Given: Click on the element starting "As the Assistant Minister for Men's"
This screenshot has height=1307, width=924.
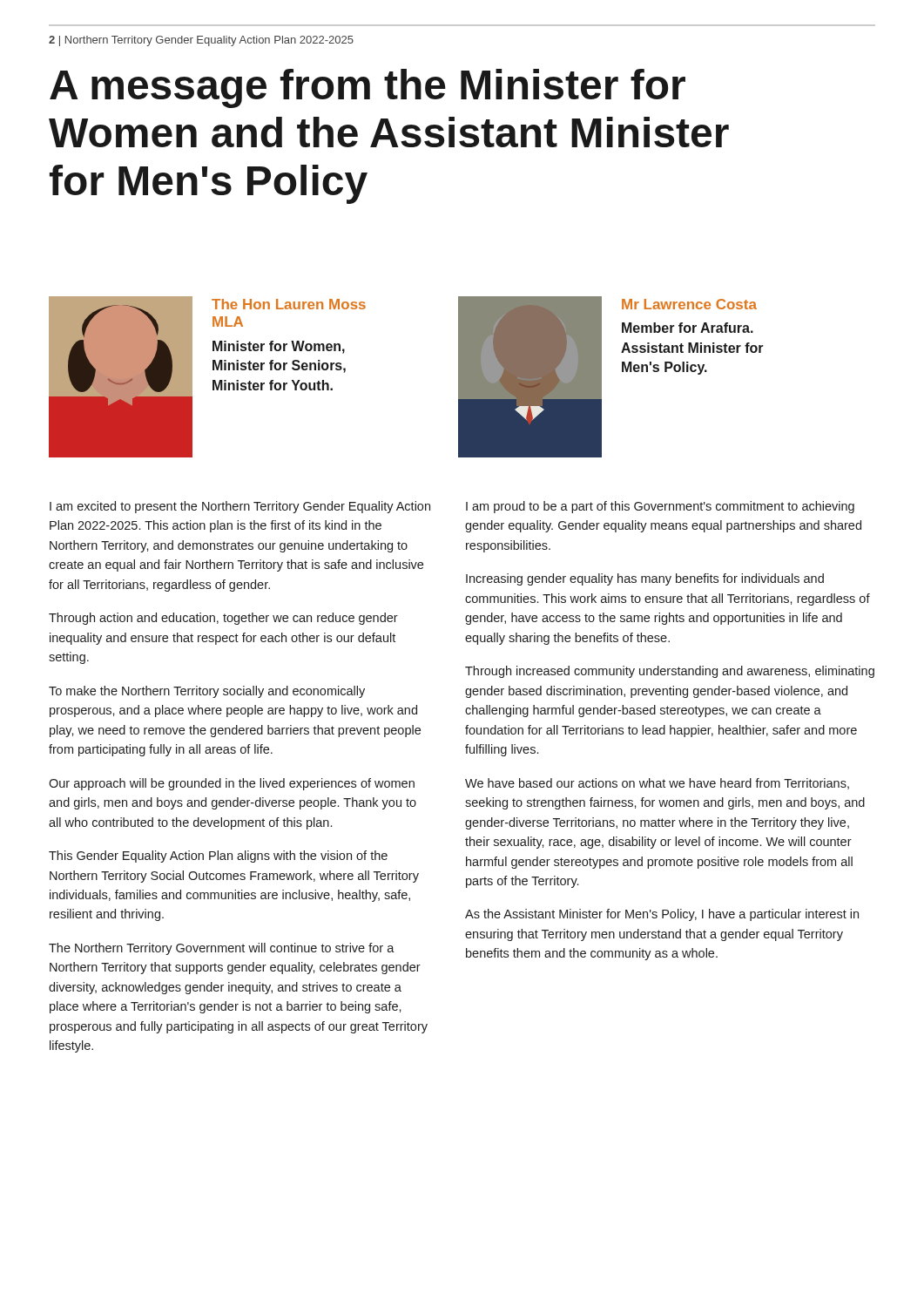Looking at the screenshot, I should [662, 934].
